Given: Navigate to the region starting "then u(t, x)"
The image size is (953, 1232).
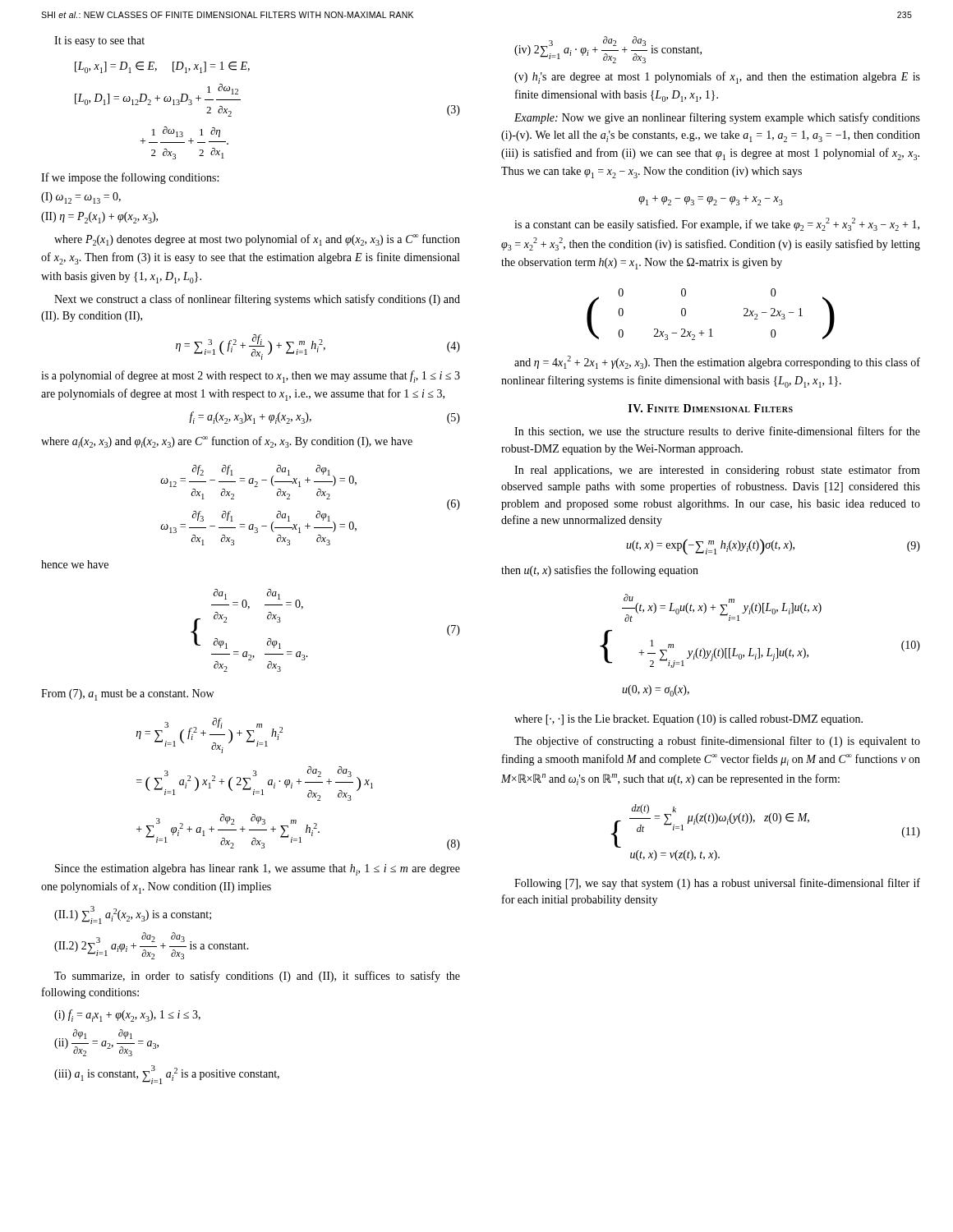Looking at the screenshot, I should [x=600, y=571].
